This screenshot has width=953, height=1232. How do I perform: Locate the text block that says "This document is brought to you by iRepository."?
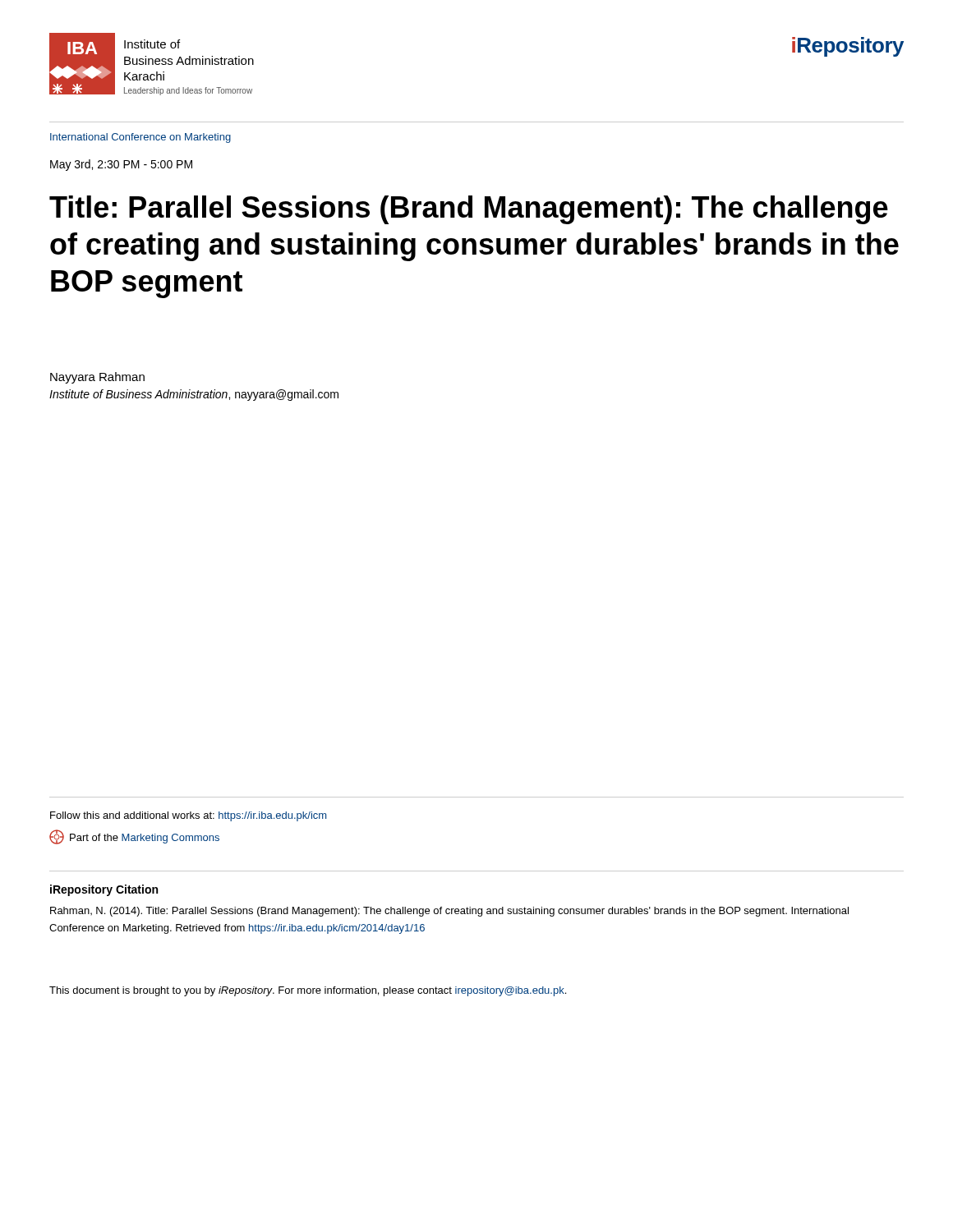(x=308, y=990)
